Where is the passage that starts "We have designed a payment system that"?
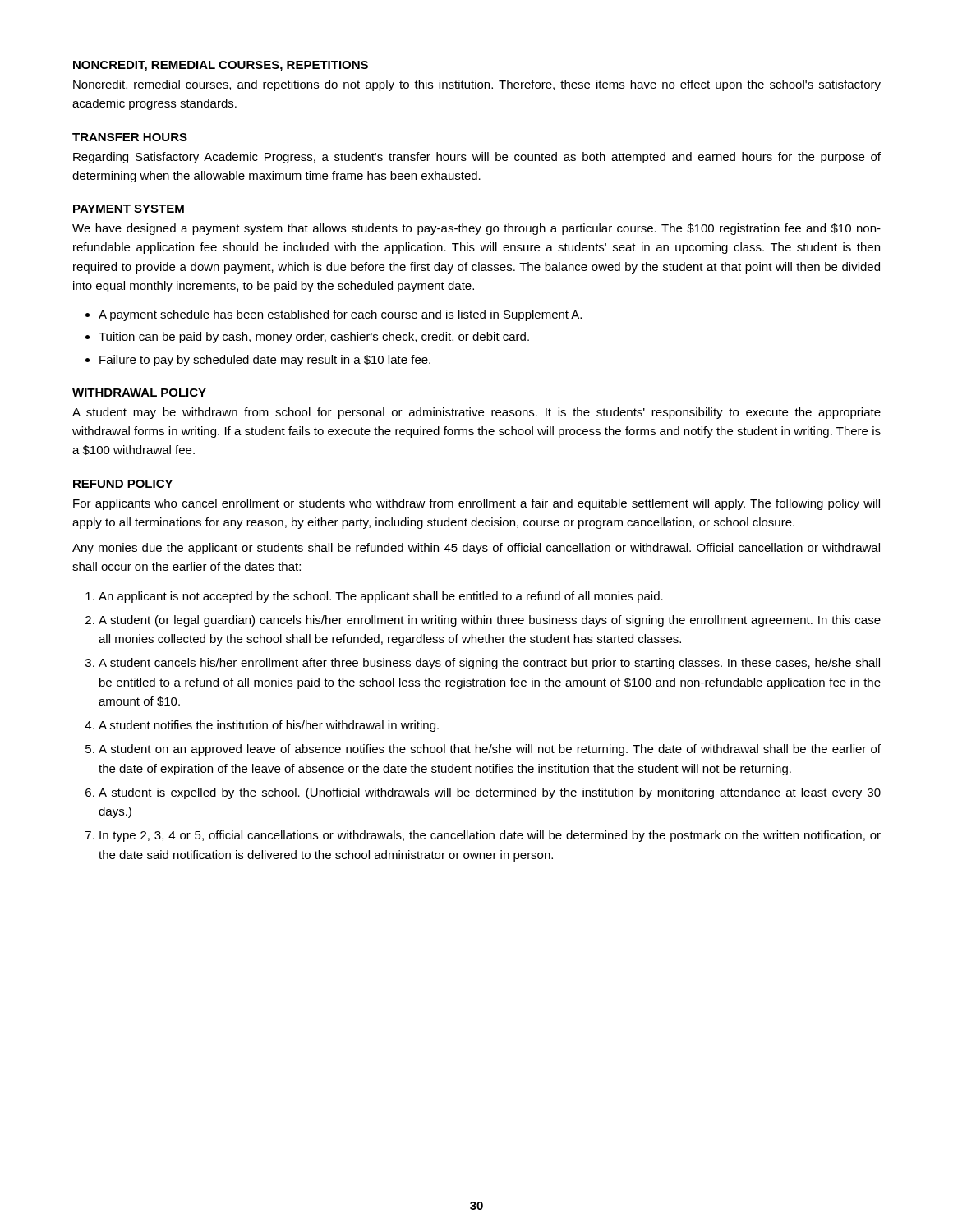 pos(476,257)
